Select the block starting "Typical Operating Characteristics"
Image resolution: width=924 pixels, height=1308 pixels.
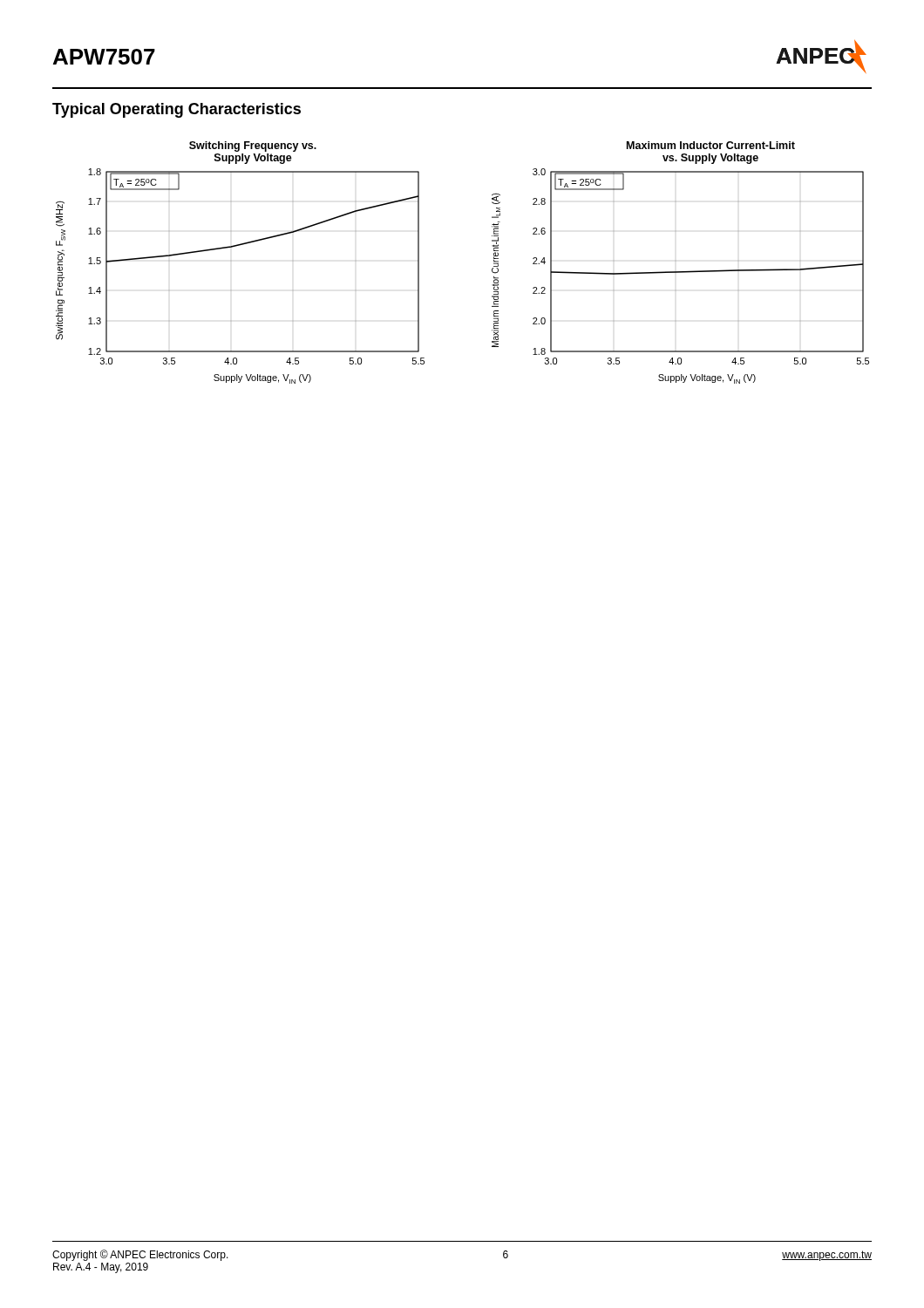tap(177, 109)
